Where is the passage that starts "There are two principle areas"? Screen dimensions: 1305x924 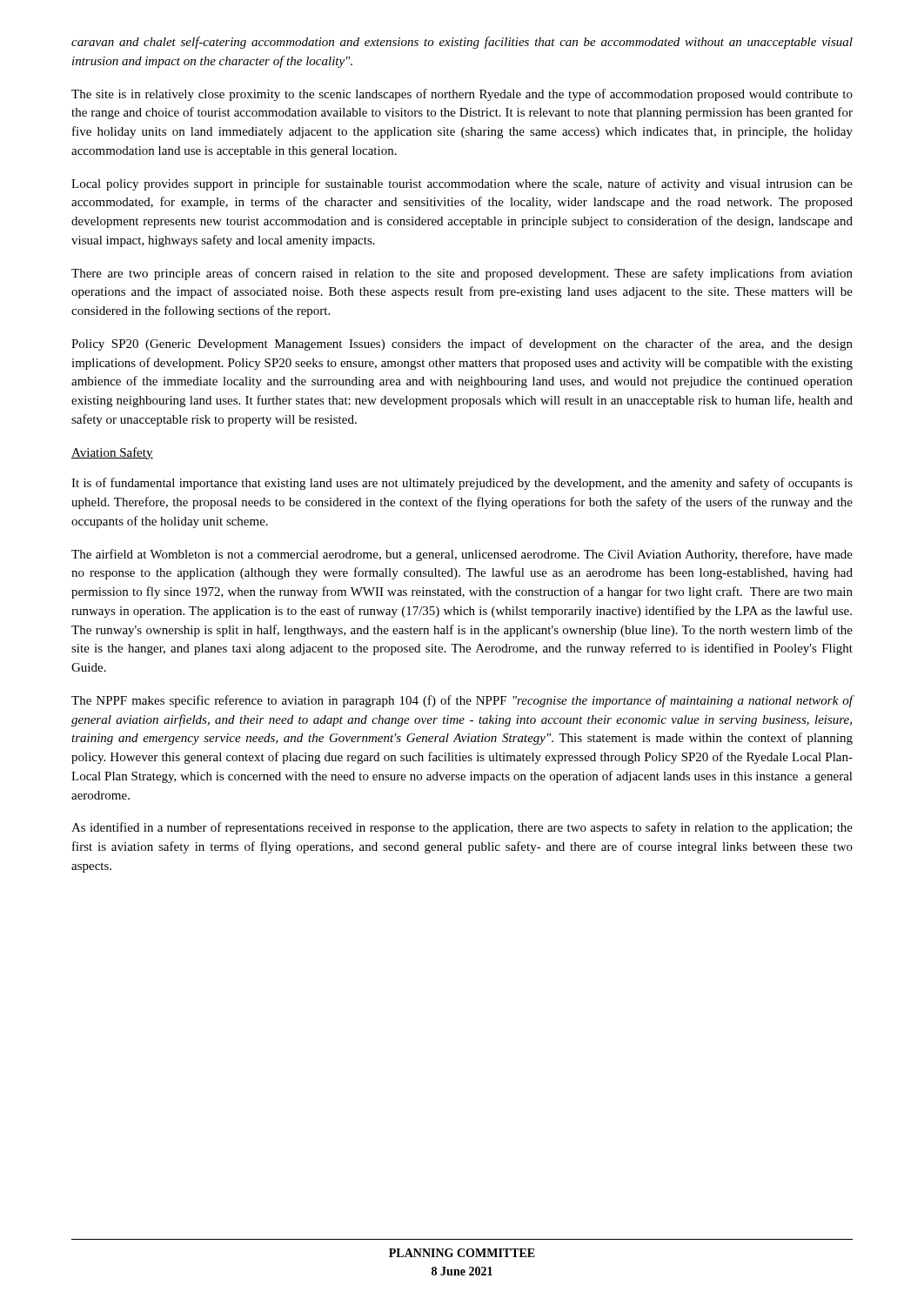pos(462,292)
